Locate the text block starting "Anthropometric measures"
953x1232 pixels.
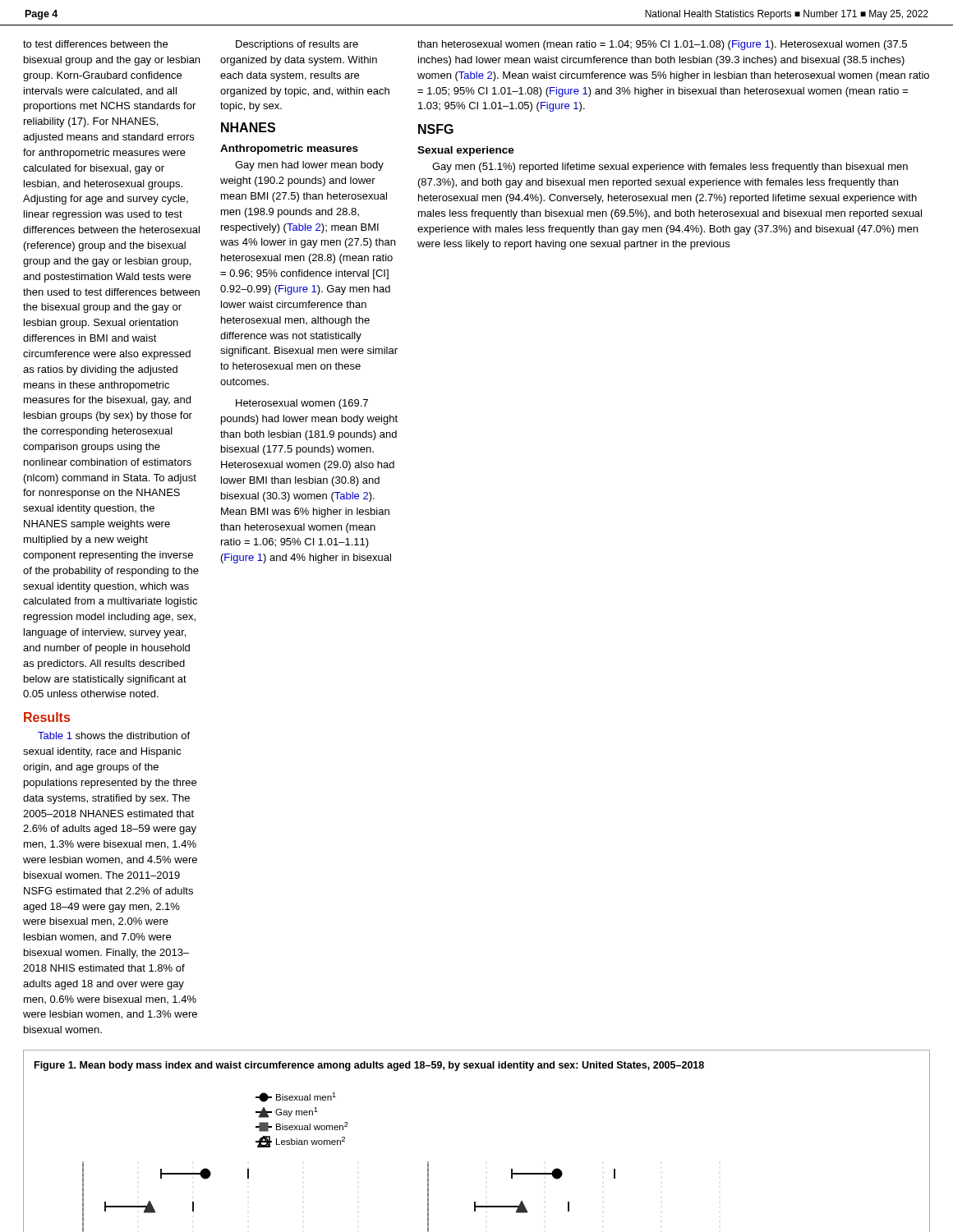click(289, 148)
